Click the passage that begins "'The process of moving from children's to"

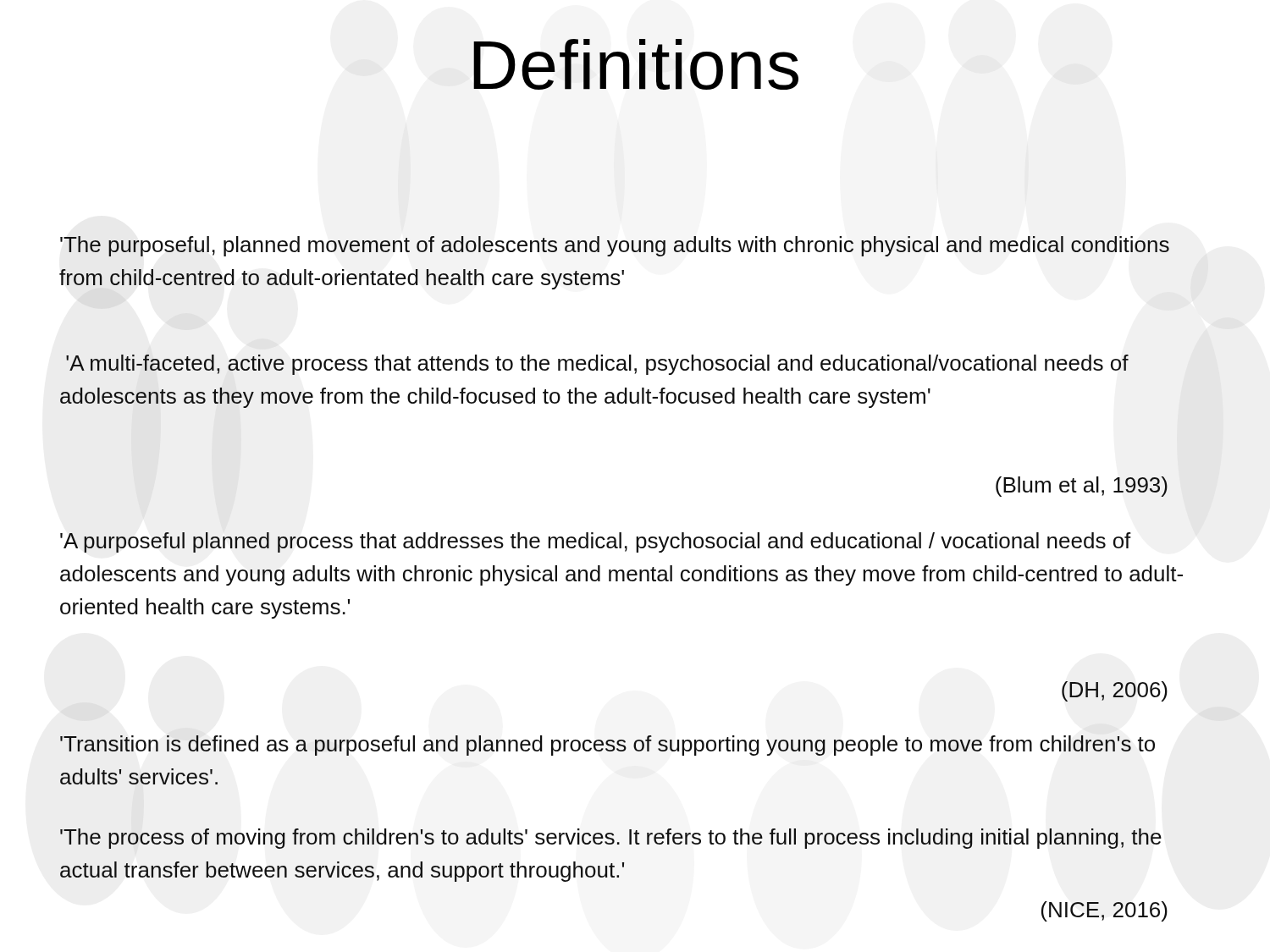point(611,853)
